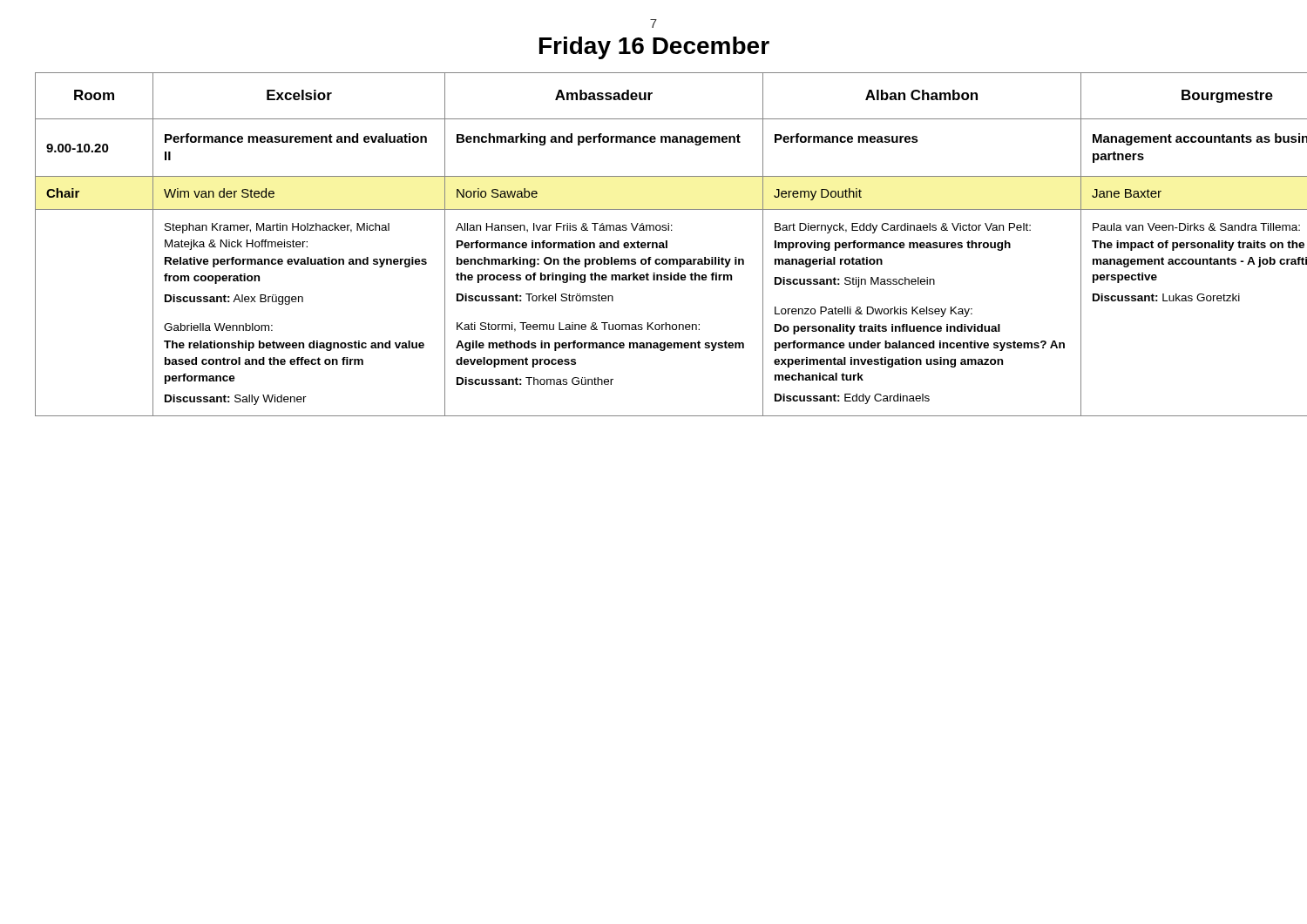1307x924 pixels.
Task: Find the table that mentions "Performance measurement and evaluation"
Action: [654, 244]
